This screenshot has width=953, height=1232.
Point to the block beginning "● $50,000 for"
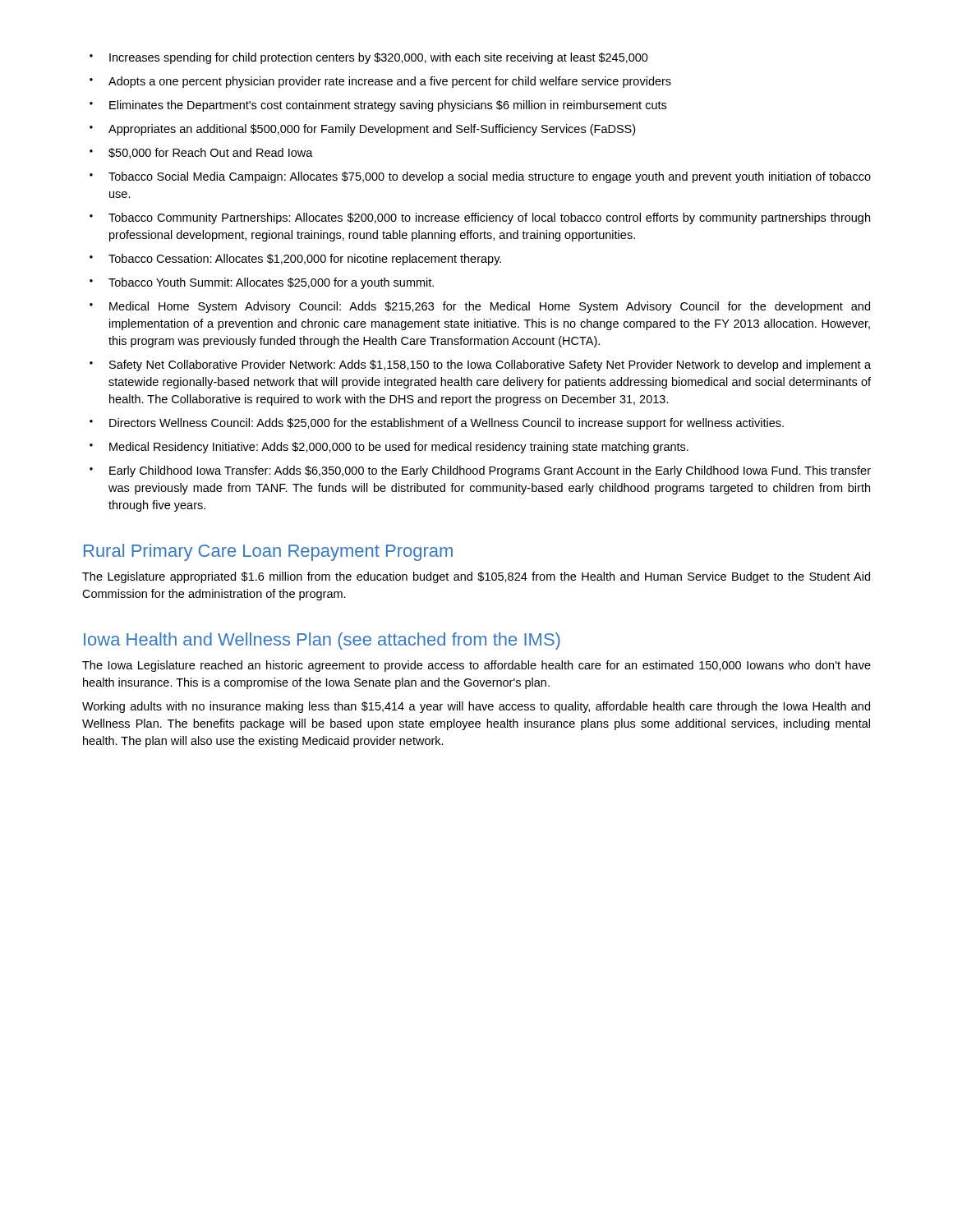[201, 153]
